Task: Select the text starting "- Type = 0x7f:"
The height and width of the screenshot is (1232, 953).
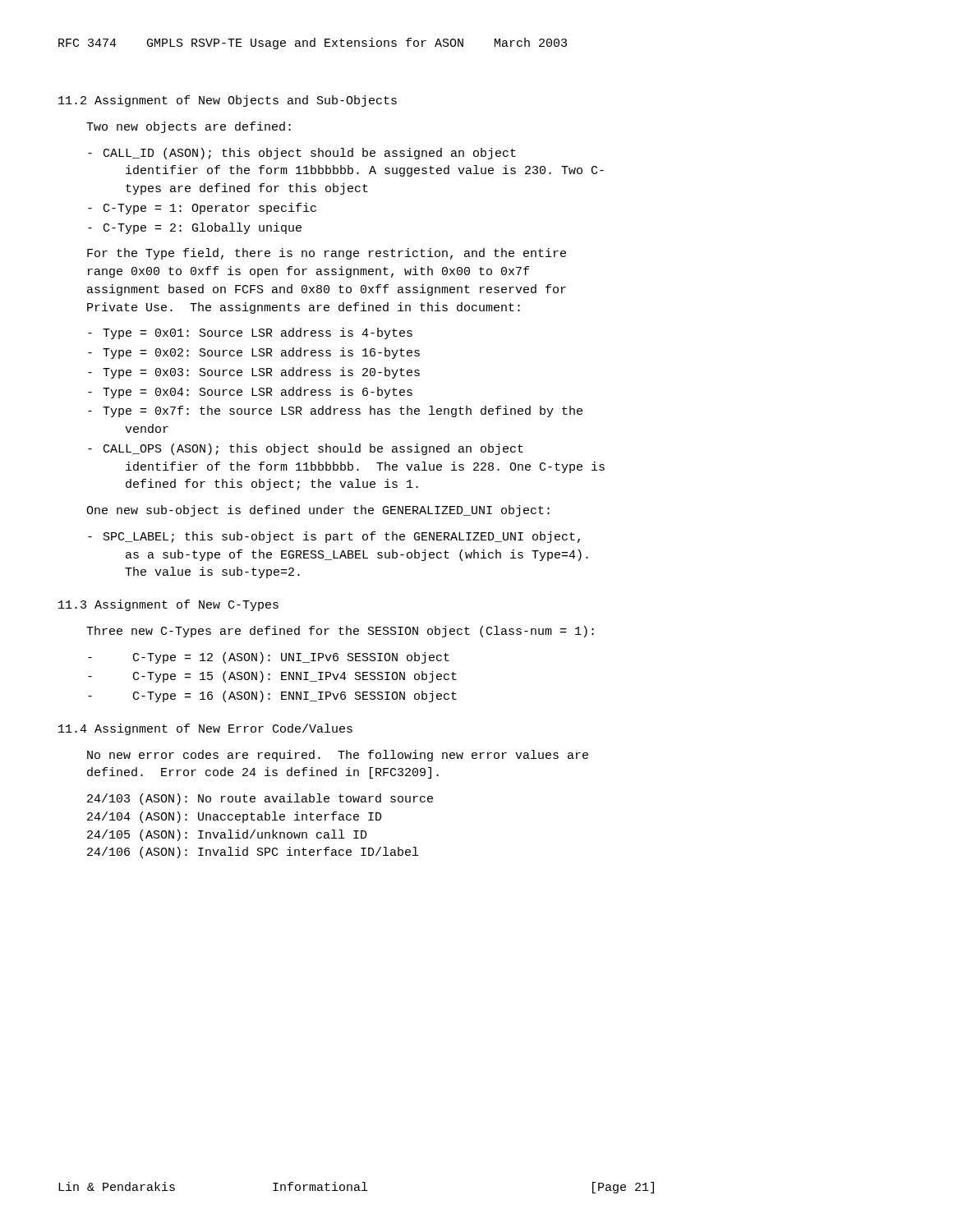Action: [x=491, y=421]
